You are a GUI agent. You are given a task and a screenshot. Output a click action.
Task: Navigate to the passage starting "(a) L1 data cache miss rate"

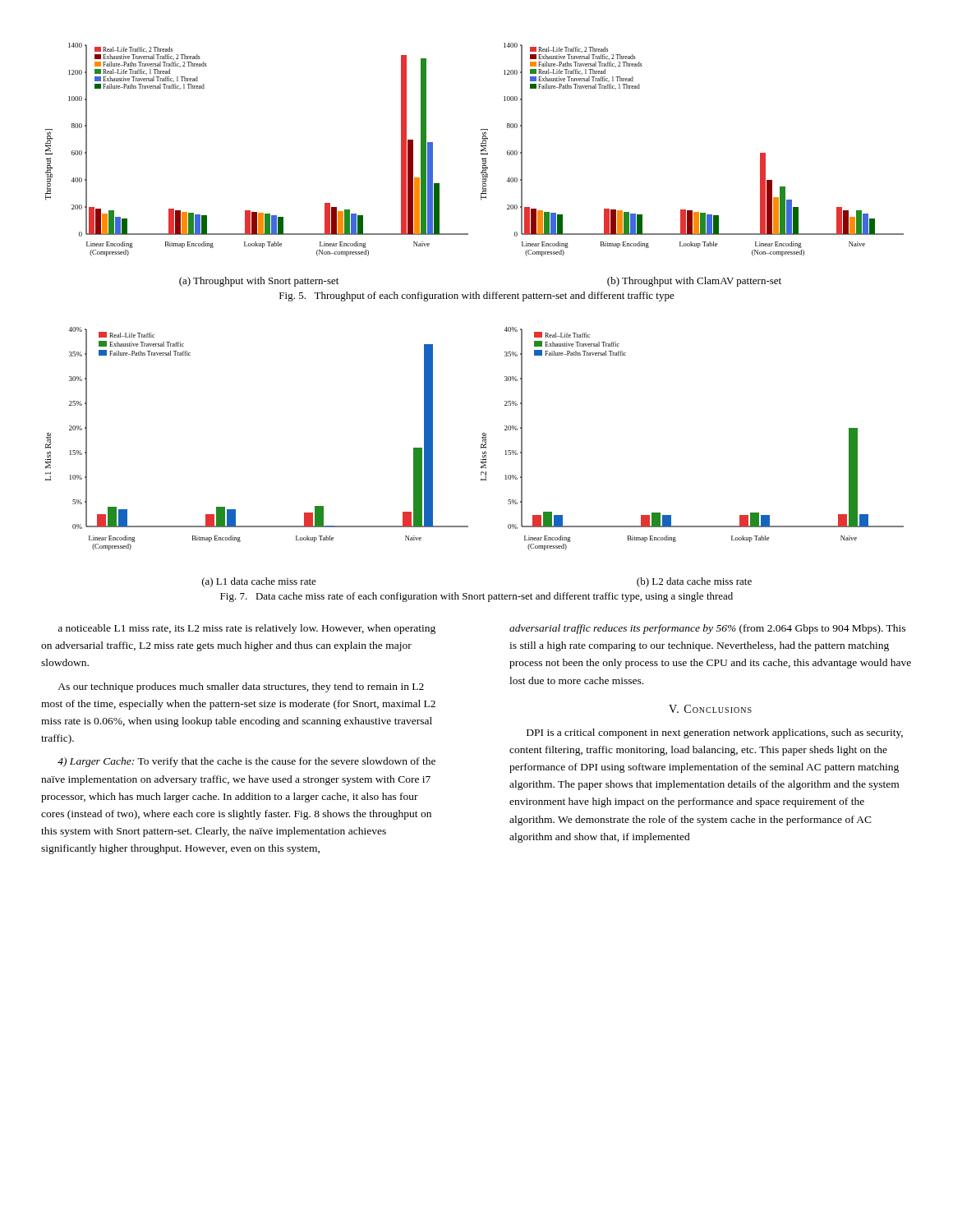click(259, 581)
